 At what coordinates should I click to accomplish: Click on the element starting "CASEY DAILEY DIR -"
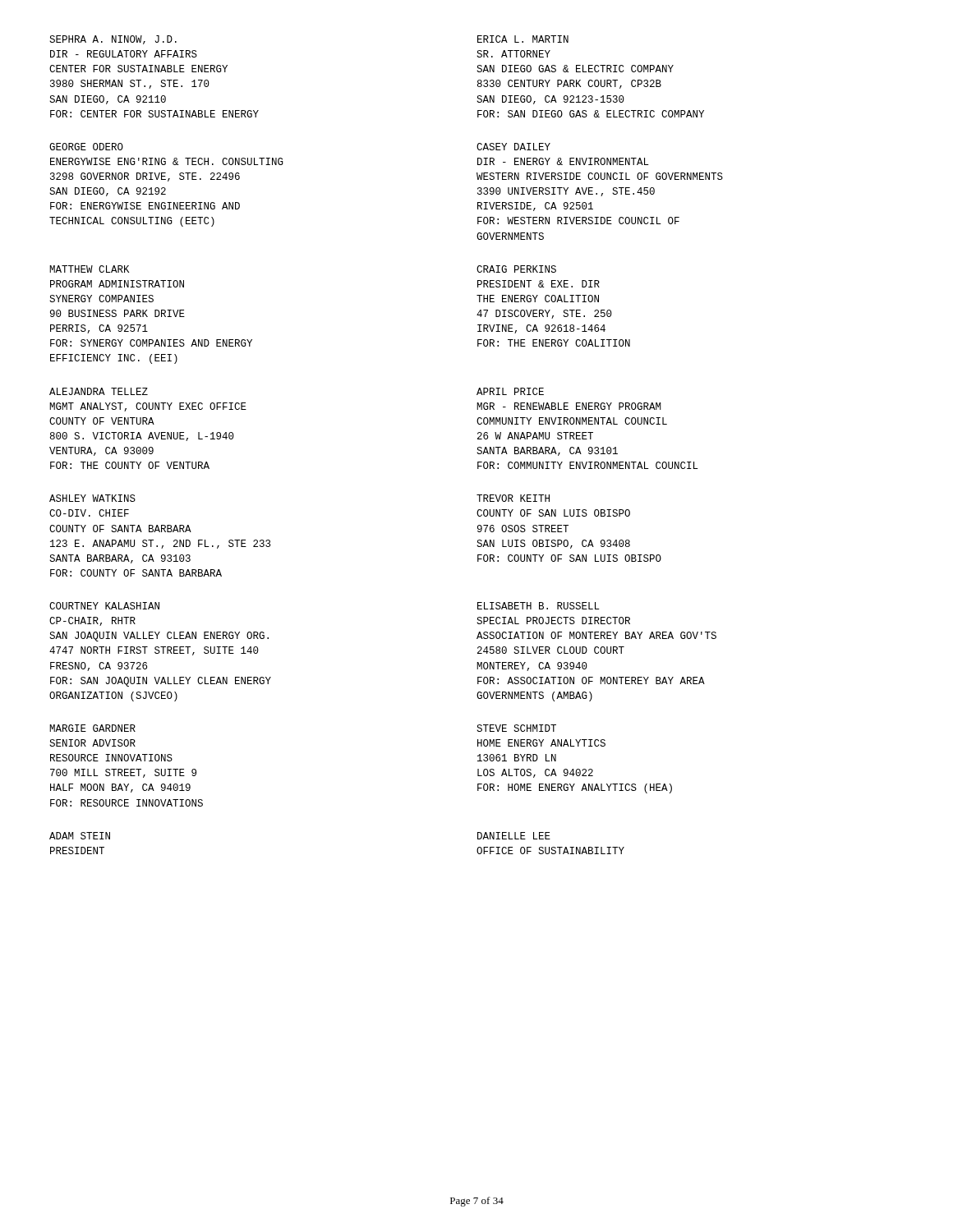click(513, 147)
